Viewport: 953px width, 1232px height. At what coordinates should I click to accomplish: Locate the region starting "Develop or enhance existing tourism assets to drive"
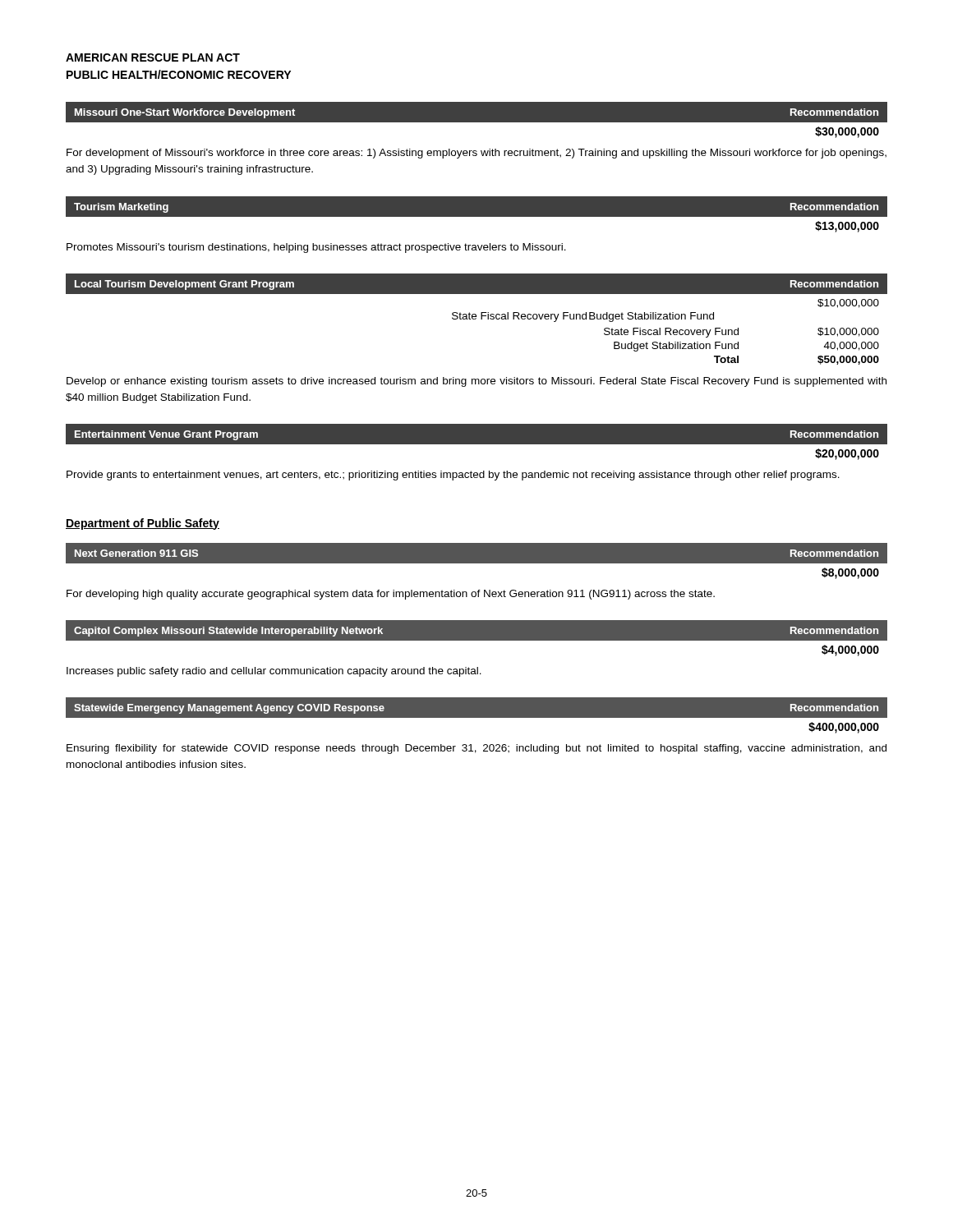tap(476, 389)
